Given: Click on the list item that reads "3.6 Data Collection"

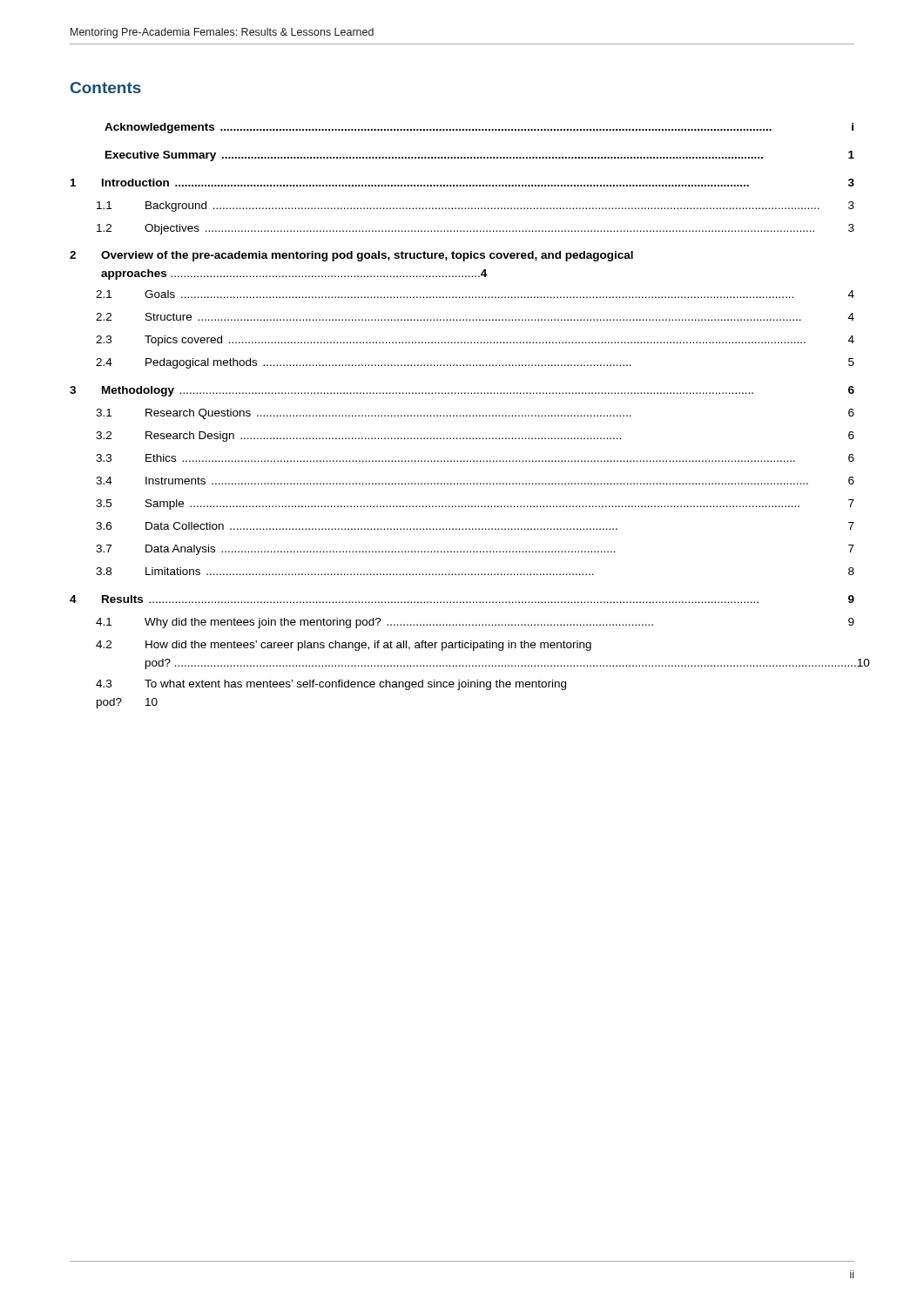Looking at the screenshot, I should (462, 526).
